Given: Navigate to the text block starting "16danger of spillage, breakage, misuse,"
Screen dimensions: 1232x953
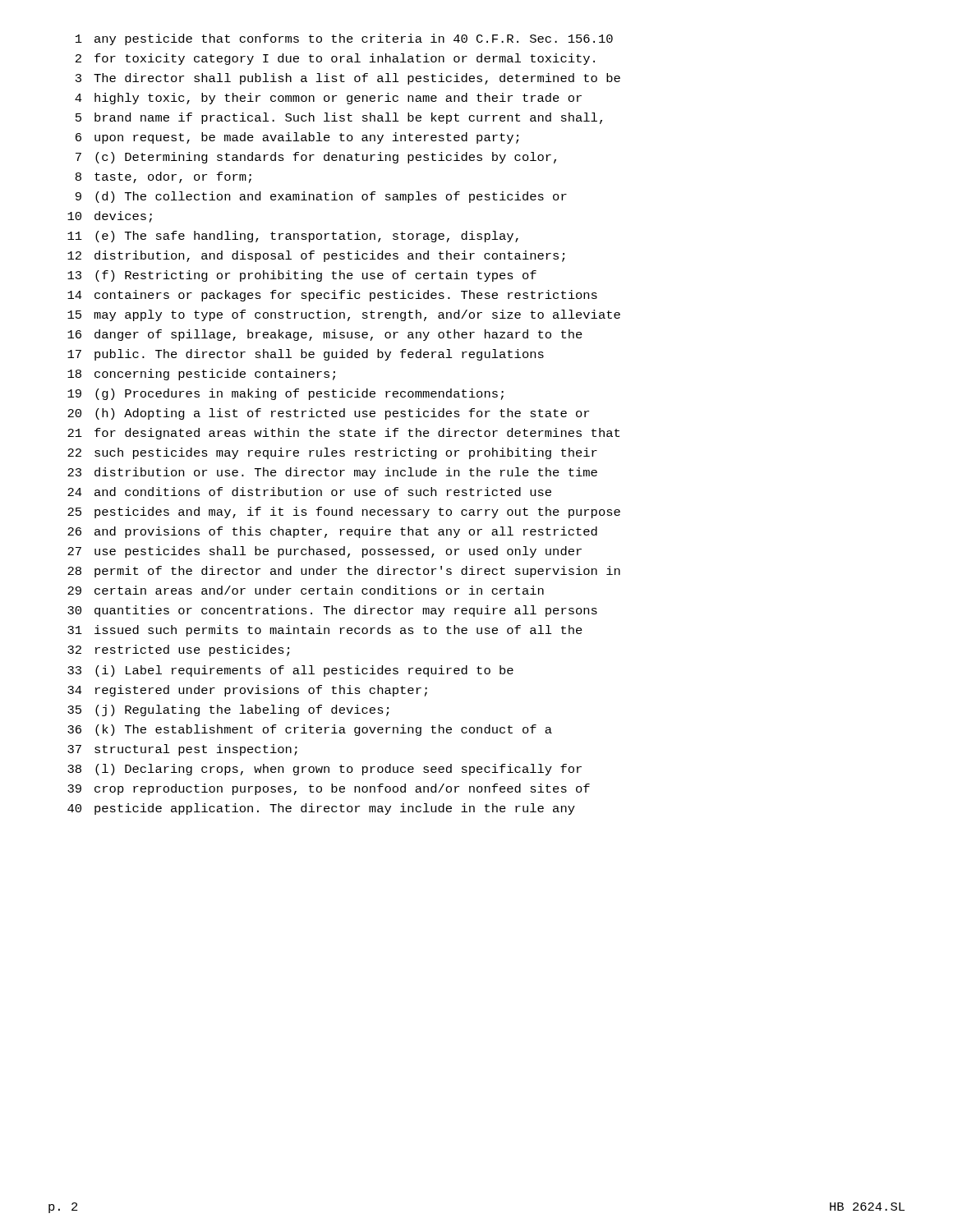Looking at the screenshot, I should pos(476,335).
